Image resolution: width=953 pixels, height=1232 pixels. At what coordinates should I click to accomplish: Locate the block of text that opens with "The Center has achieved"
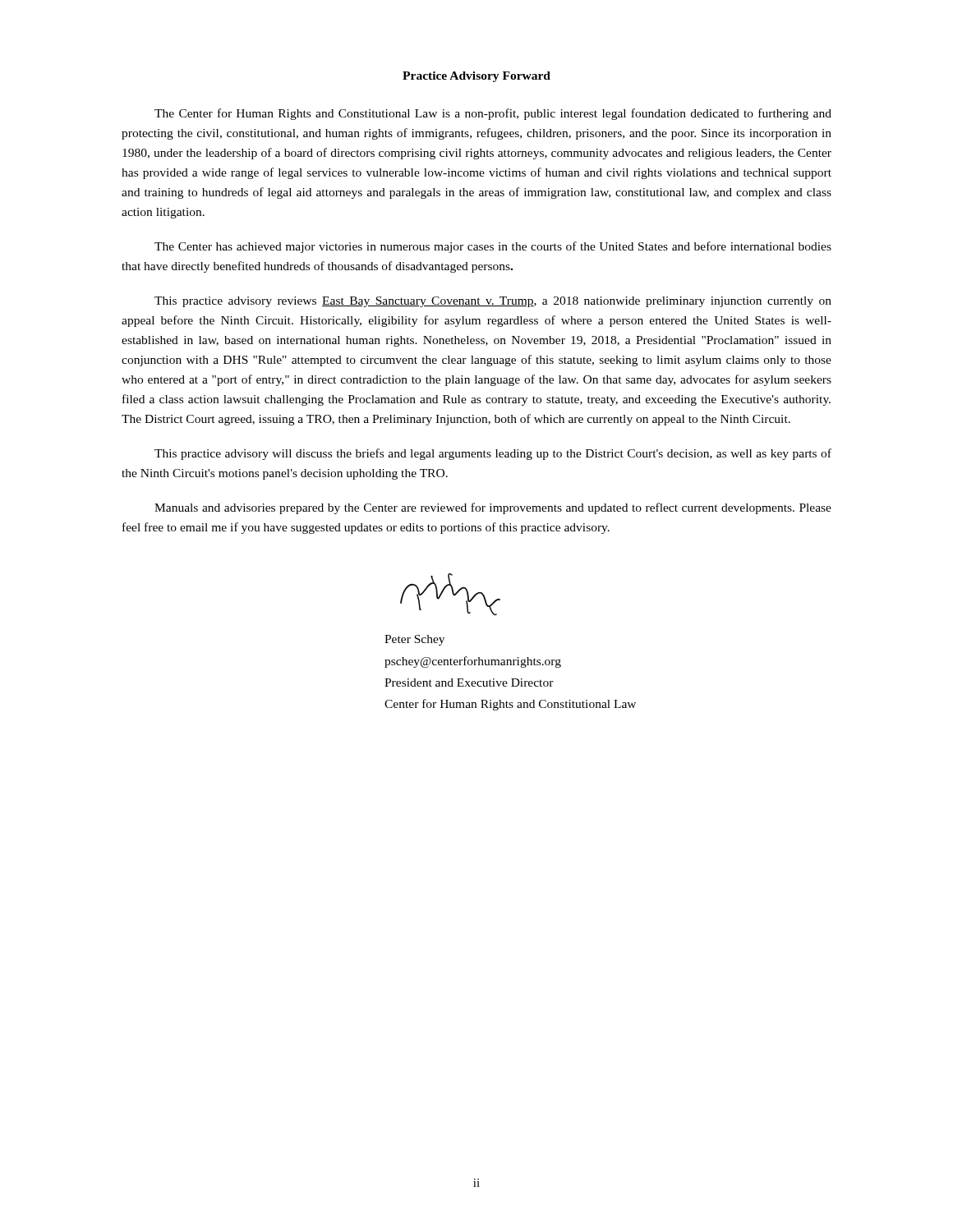click(476, 256)
